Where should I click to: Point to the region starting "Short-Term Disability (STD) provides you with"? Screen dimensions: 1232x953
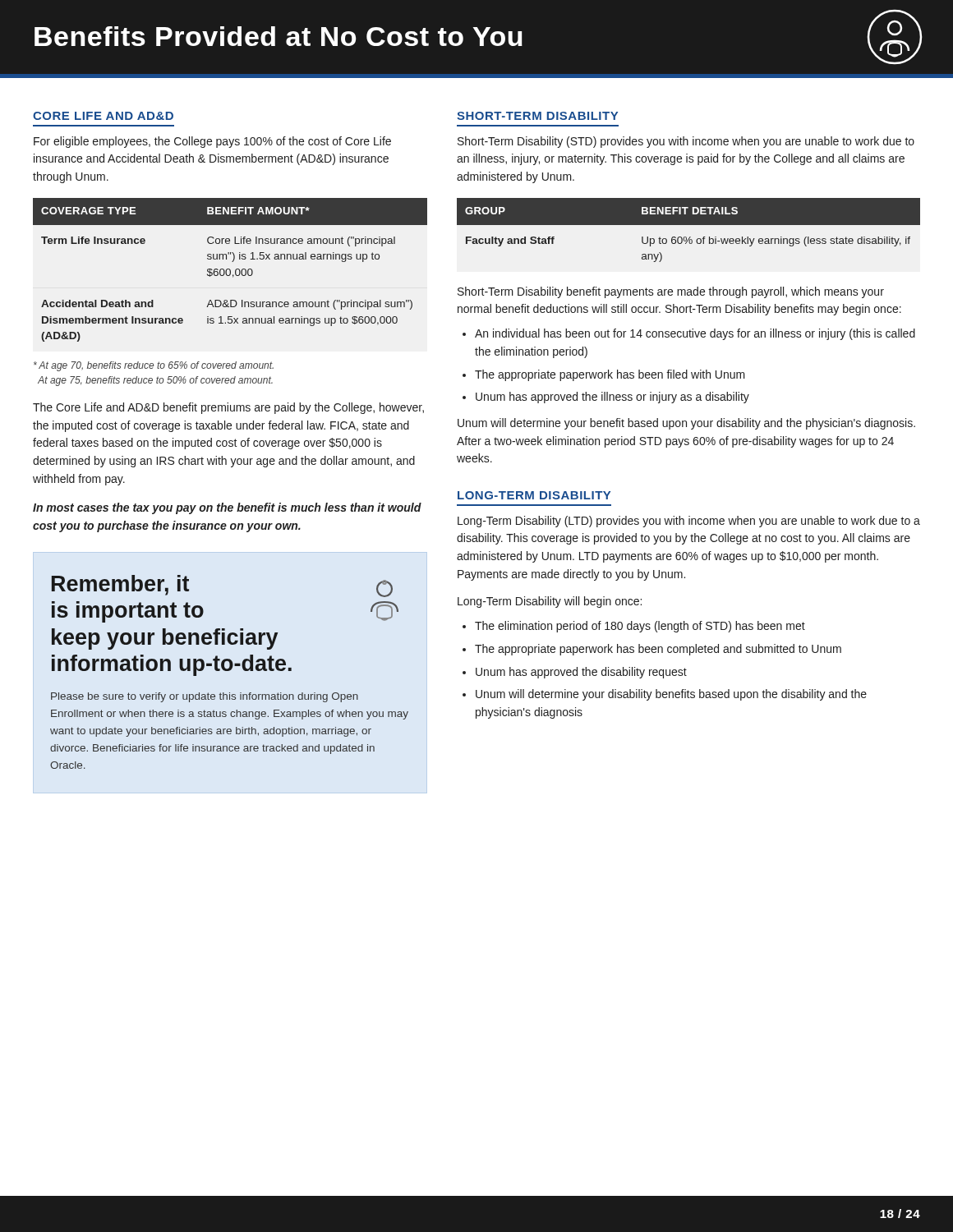[686, 159]
